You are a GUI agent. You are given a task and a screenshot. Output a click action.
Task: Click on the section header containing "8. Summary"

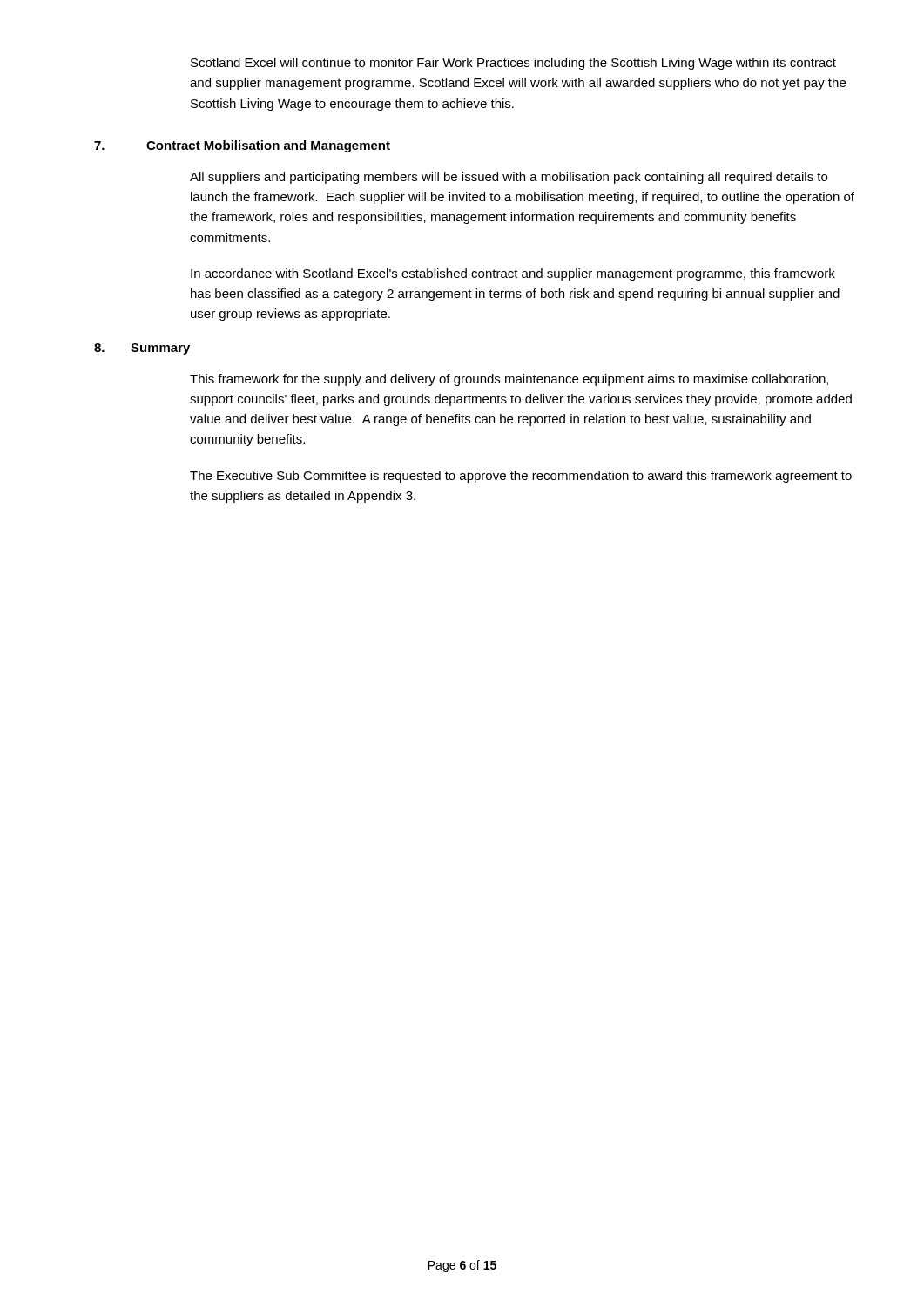pos(142,347)
